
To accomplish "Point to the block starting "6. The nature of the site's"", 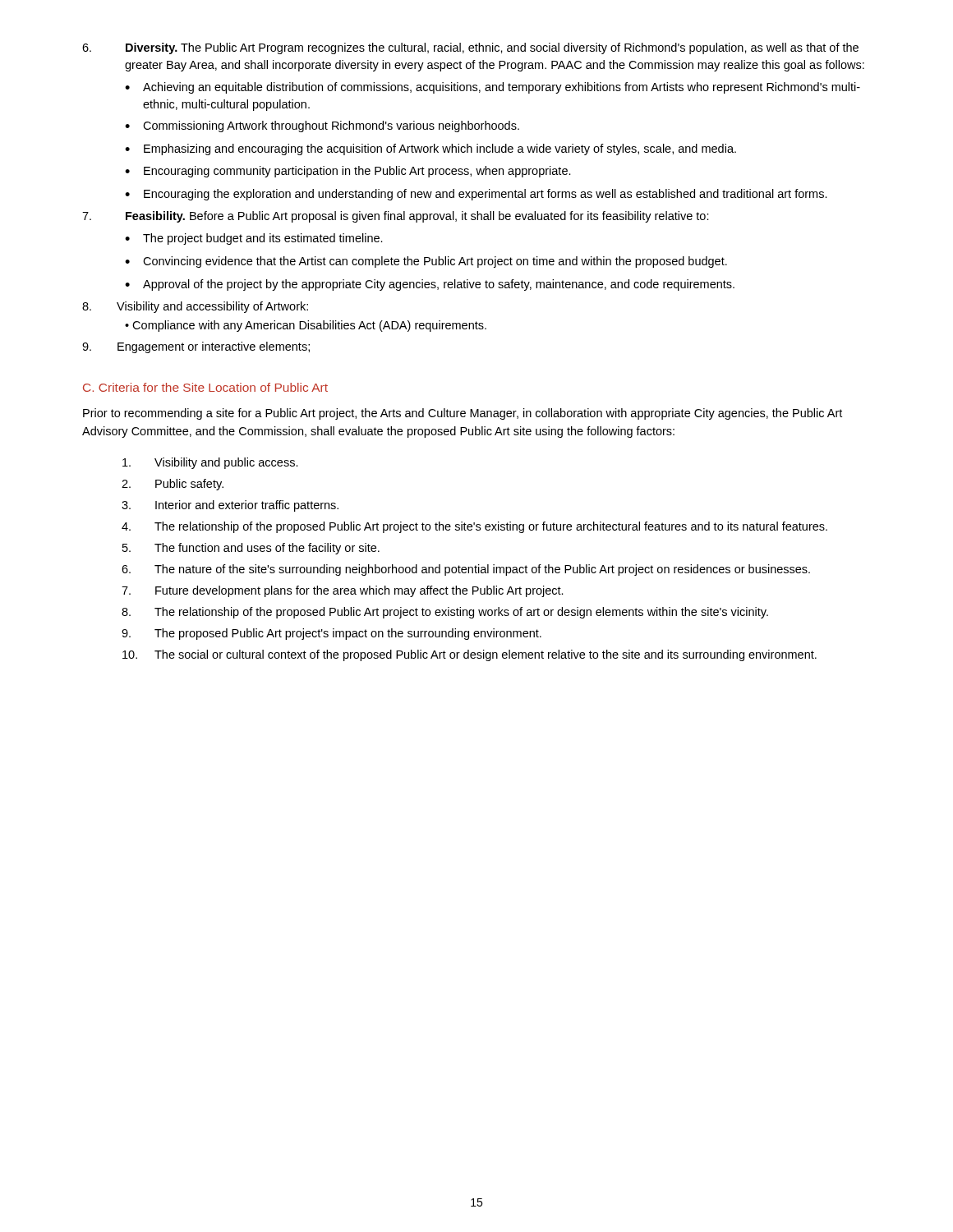I will click(504, 569).
